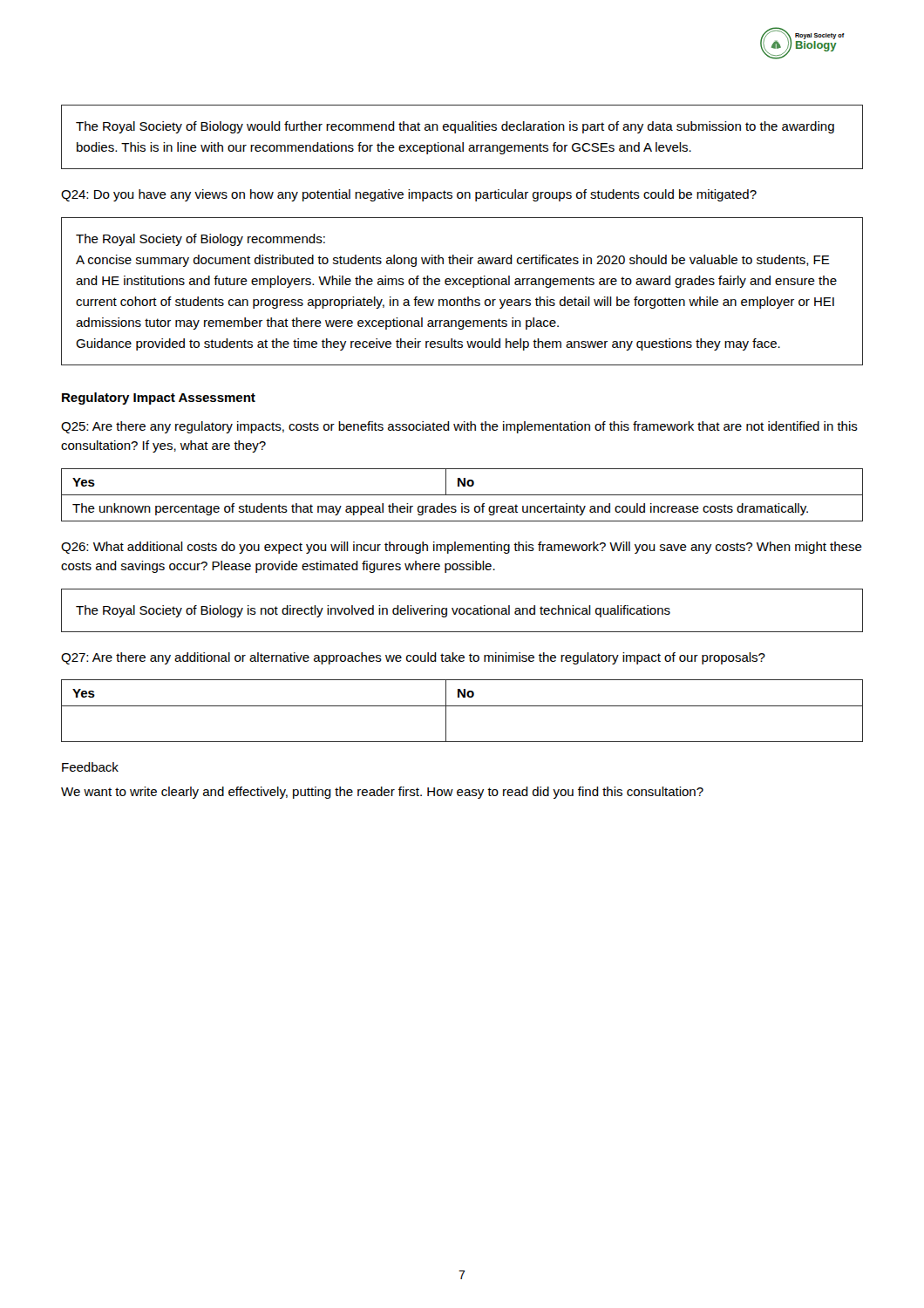Click on the text block that says "The Royal Society of Biology is"
Viewport: 924px width, 1308px height.
point(373,610)
